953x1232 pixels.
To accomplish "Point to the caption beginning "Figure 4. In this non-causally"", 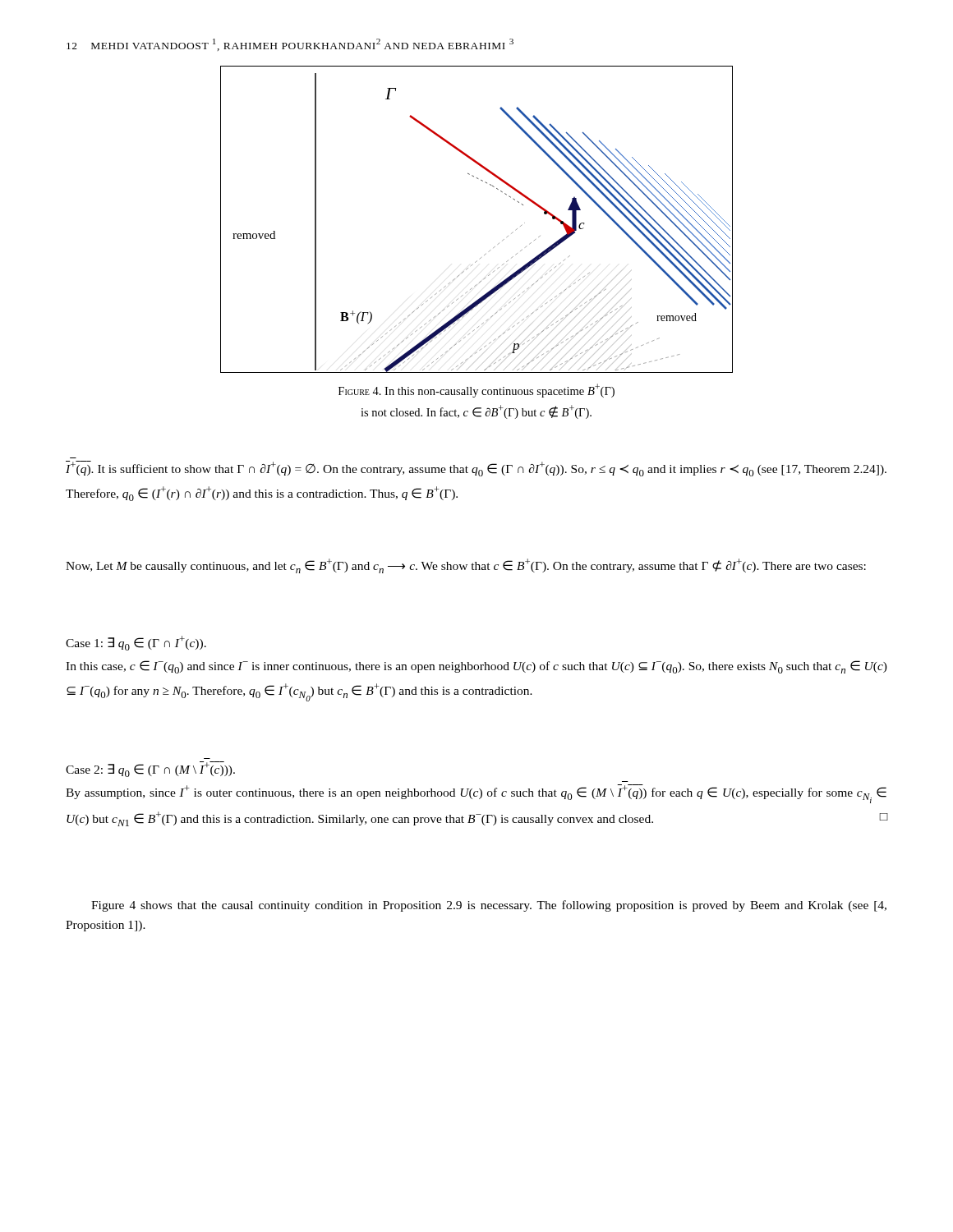I will coord(476,400).
